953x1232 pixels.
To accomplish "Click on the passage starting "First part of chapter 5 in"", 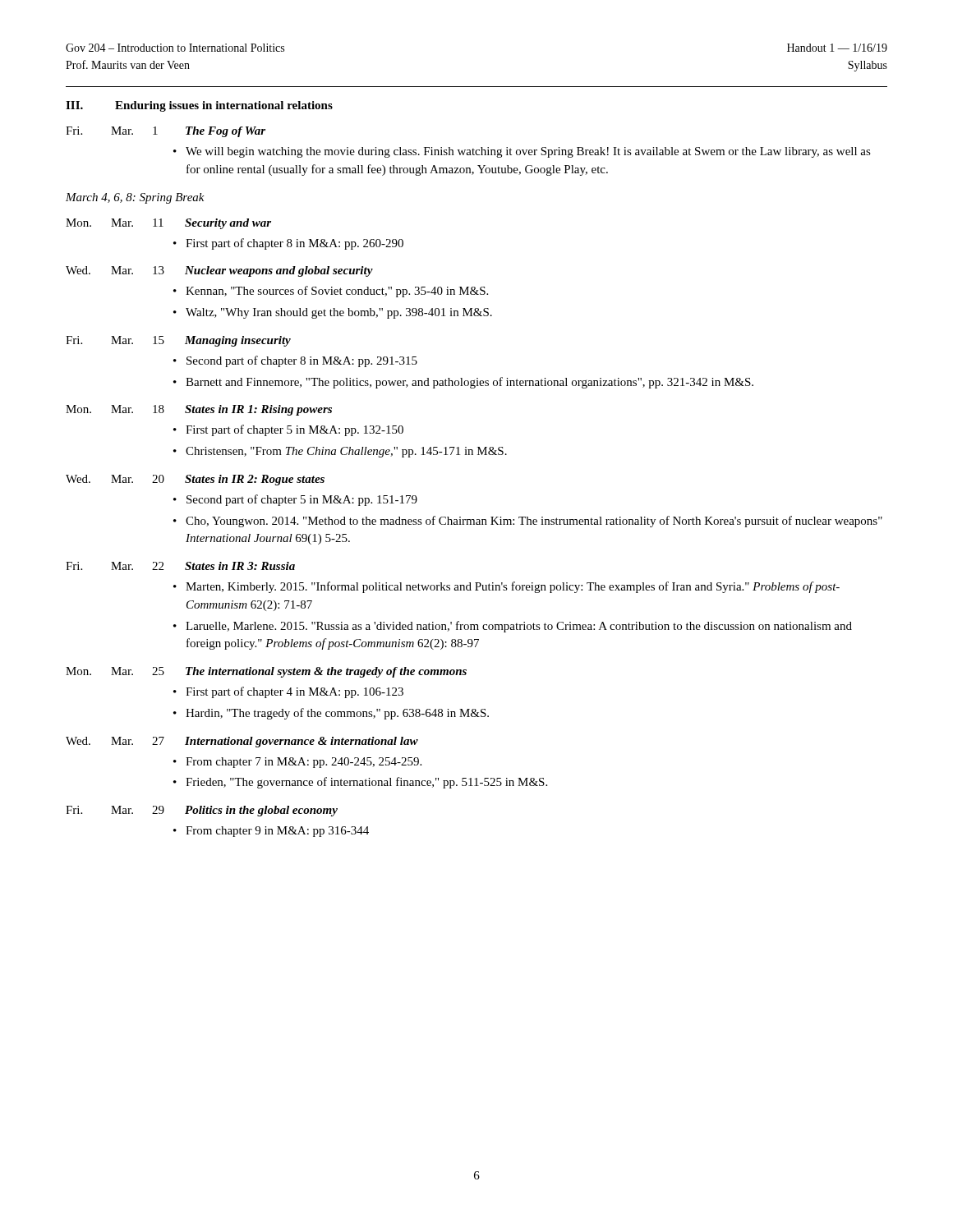I will pyautogui.click(x=295, y=430).
